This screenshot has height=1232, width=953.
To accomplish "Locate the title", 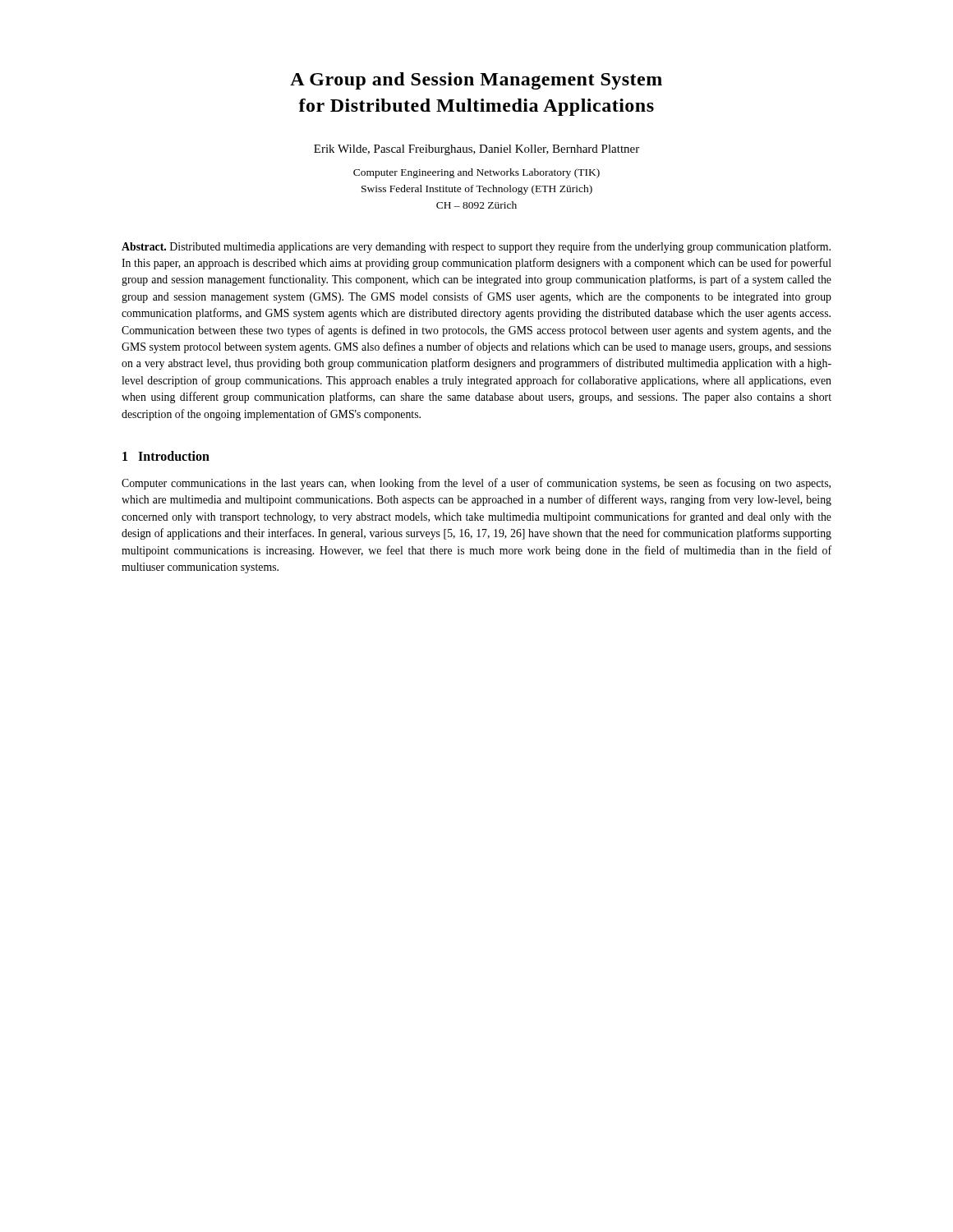I will coord(476,92).
